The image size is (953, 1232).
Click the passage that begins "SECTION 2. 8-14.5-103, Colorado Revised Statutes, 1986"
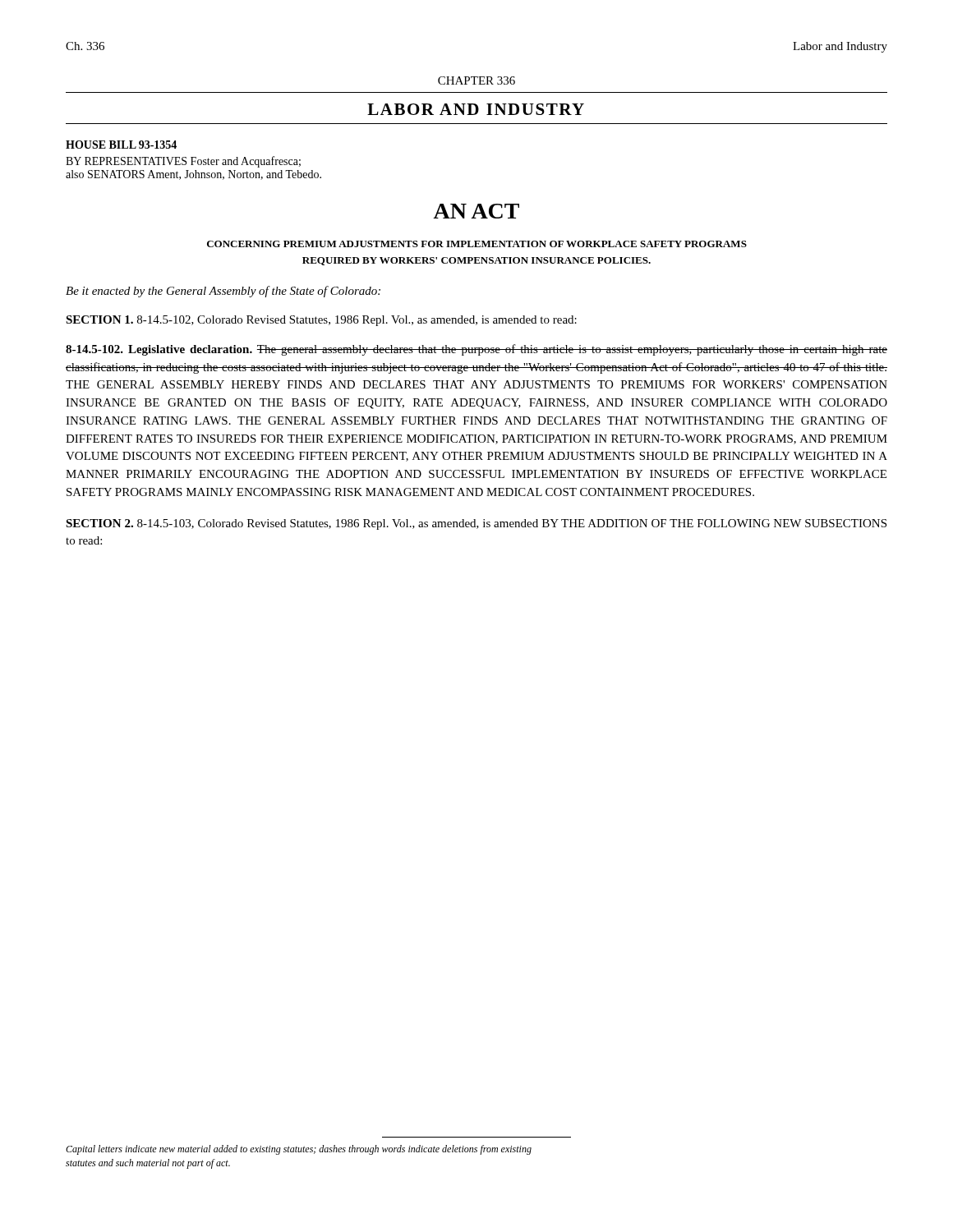[x=476, y=532]
